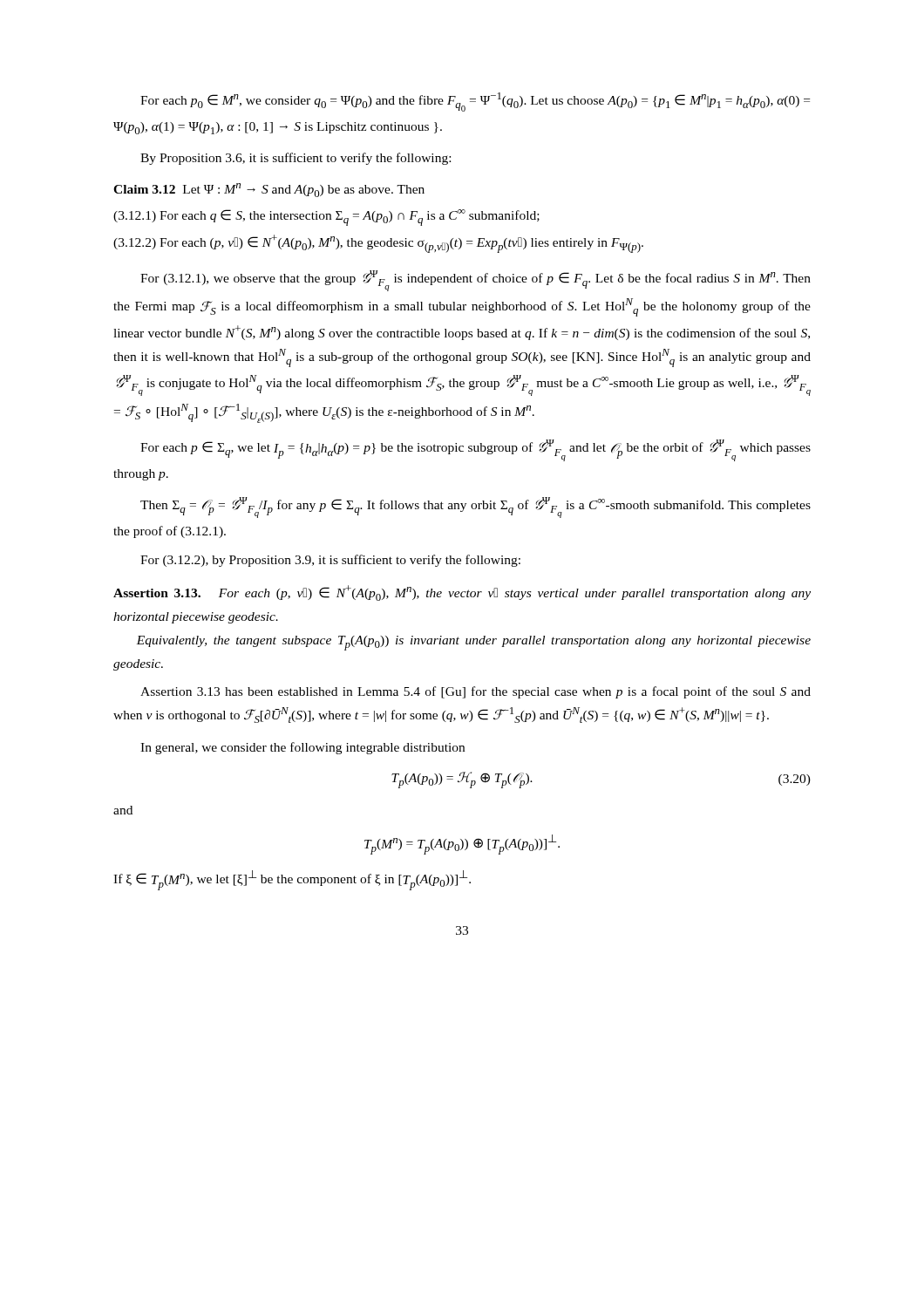Where is the passage that starts "Assertion 3.13. For each (p, v⃗) ∈ N+(A(p0),"?

tap(462, 603)
